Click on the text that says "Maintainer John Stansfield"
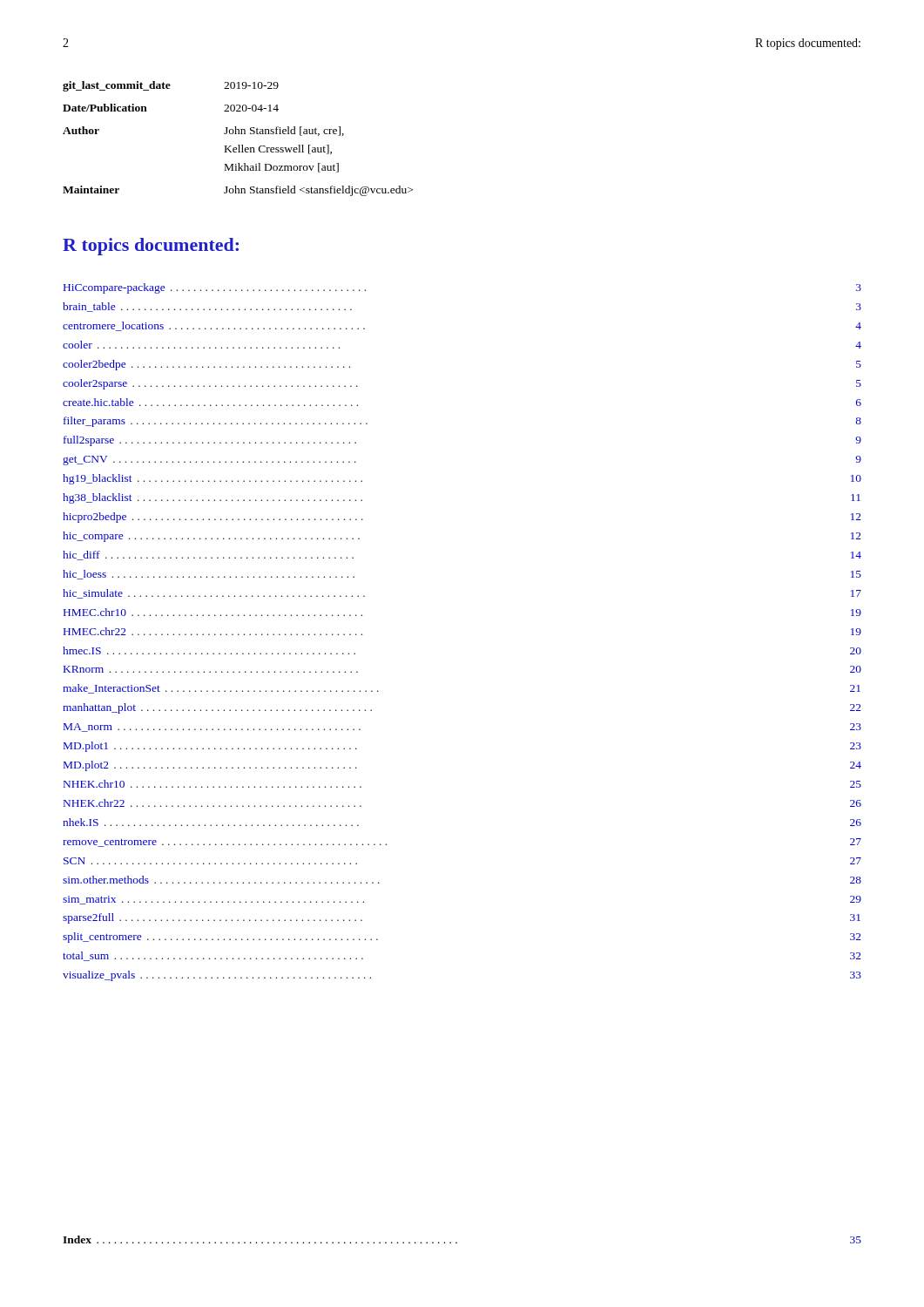The width and height of the screenshot is (924, 1307). 238,190
